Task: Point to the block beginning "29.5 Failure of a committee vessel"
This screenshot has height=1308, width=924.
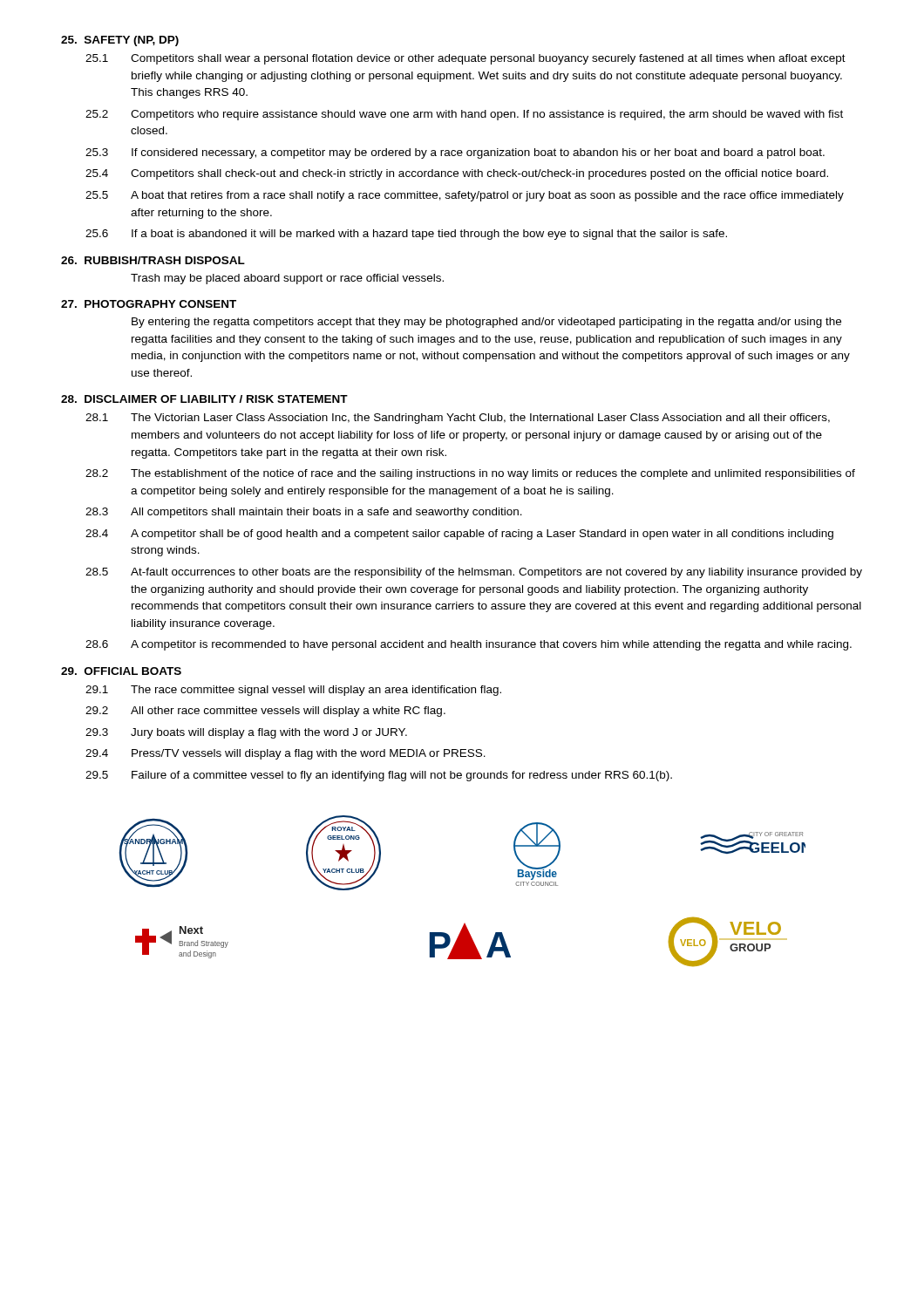Action: tap(462, 775)
